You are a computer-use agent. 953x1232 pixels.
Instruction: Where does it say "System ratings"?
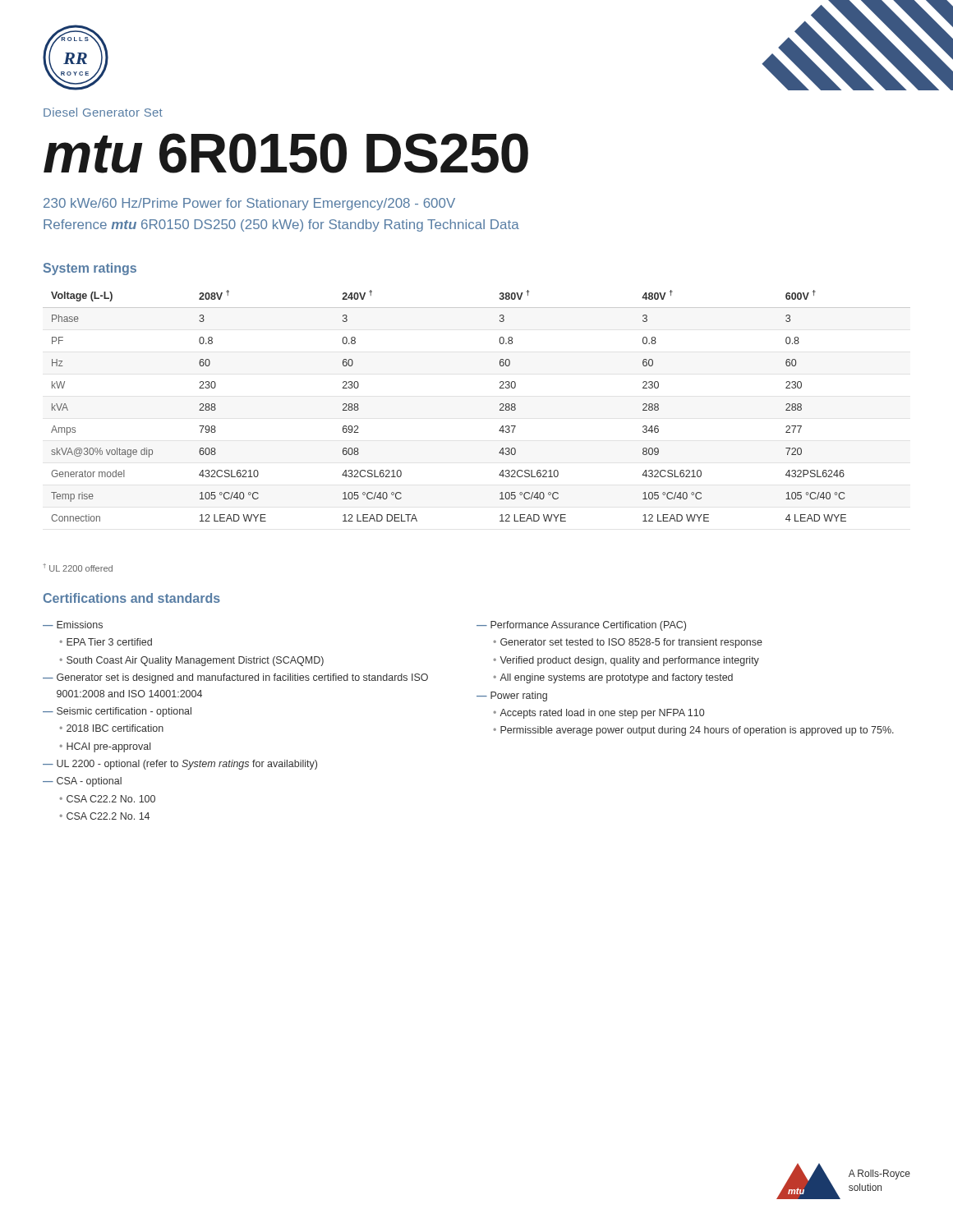(90, 268)
